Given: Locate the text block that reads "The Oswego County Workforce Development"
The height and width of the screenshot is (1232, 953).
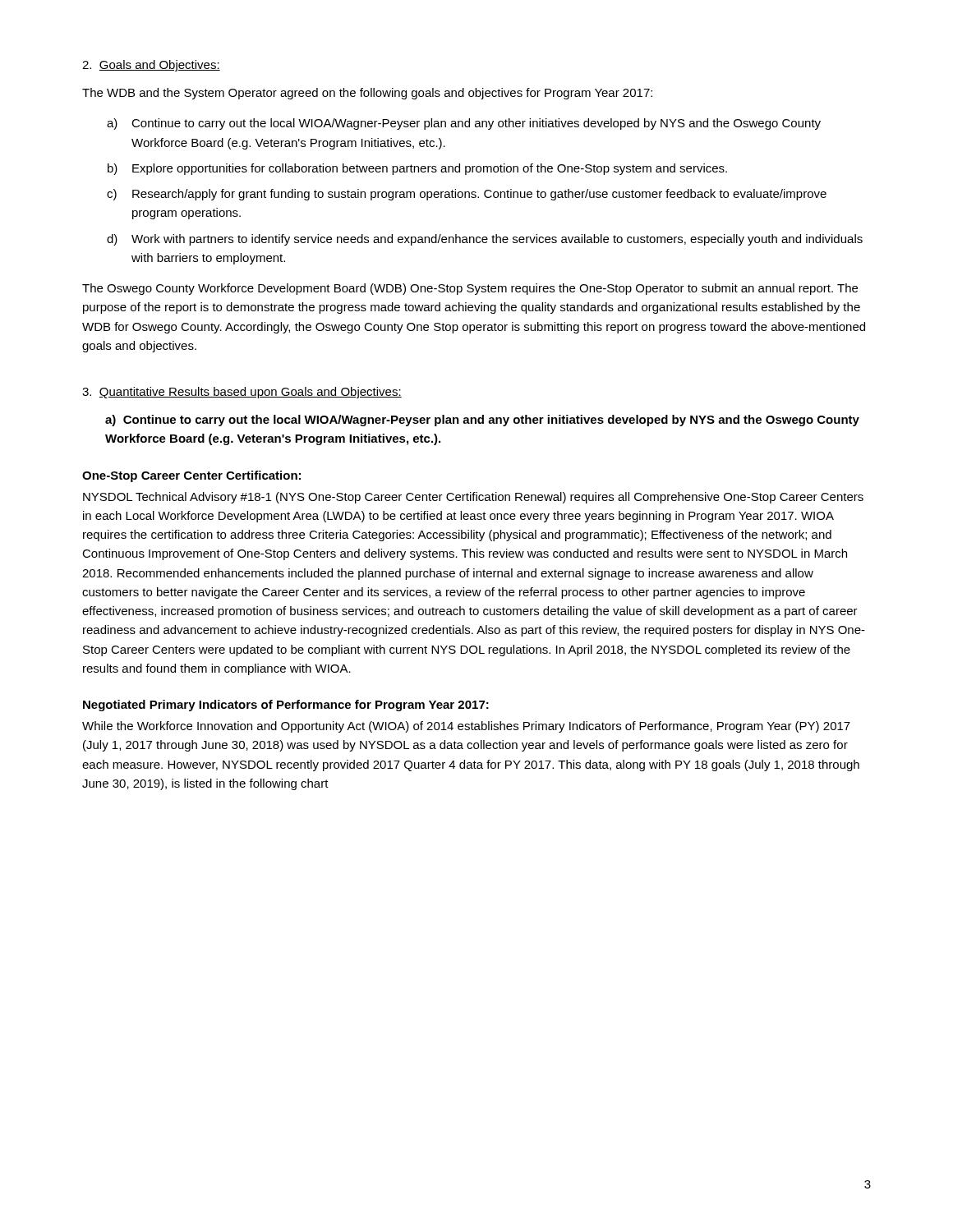Looking at the screenshot, I should click(474, 317).
